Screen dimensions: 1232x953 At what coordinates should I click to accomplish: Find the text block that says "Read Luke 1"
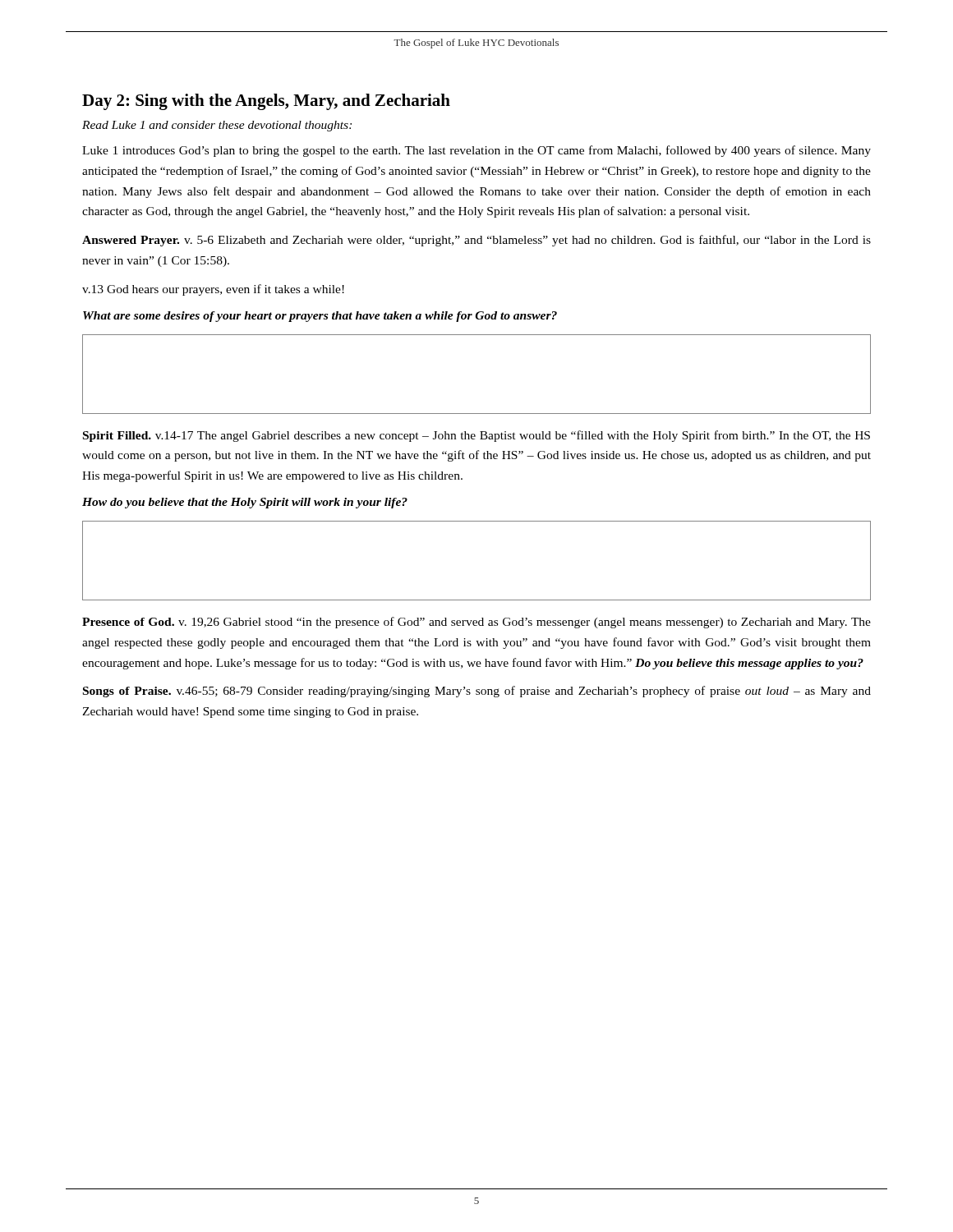click(x=217, y=124)
